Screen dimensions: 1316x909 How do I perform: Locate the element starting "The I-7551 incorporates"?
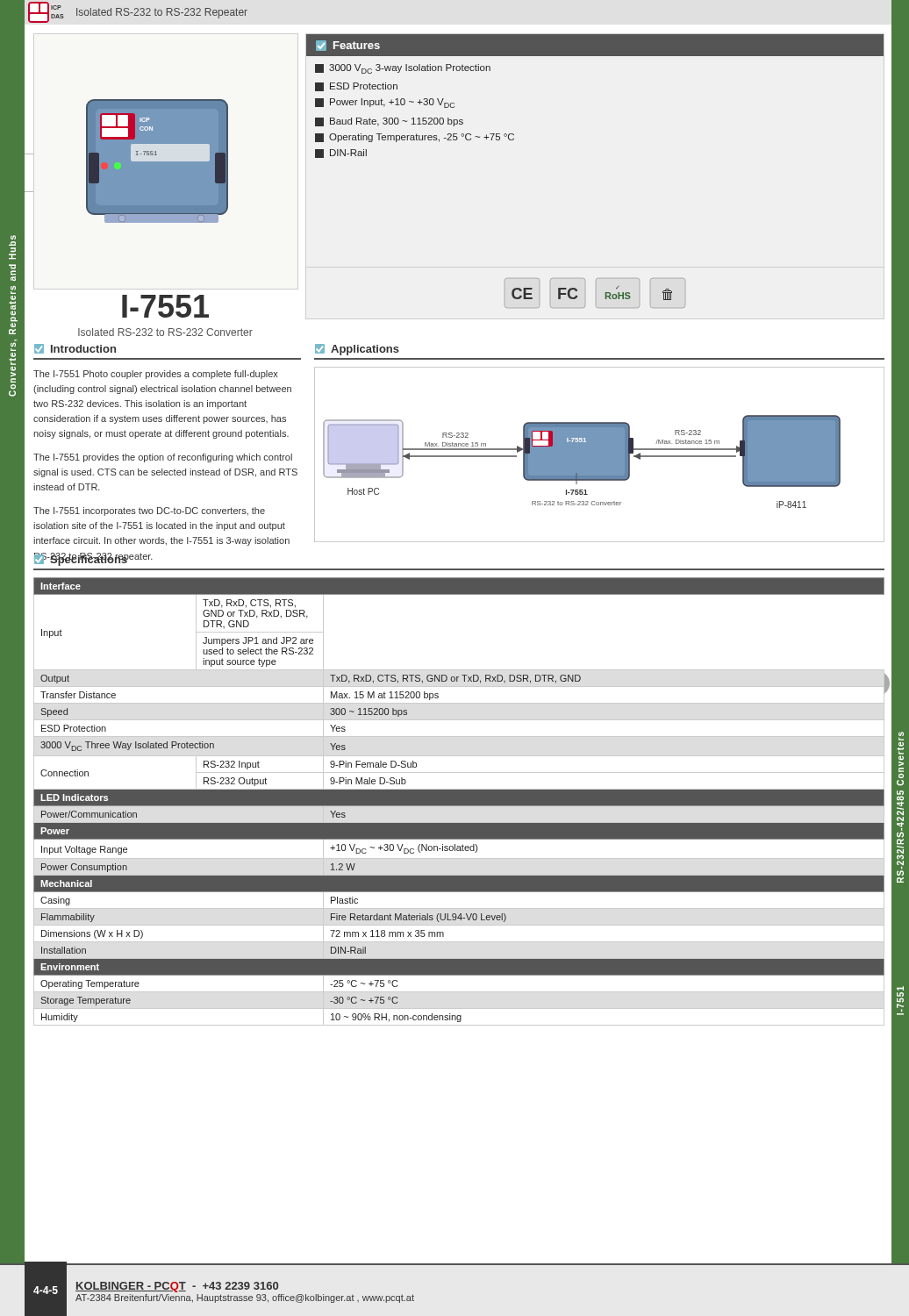[162, 533]
